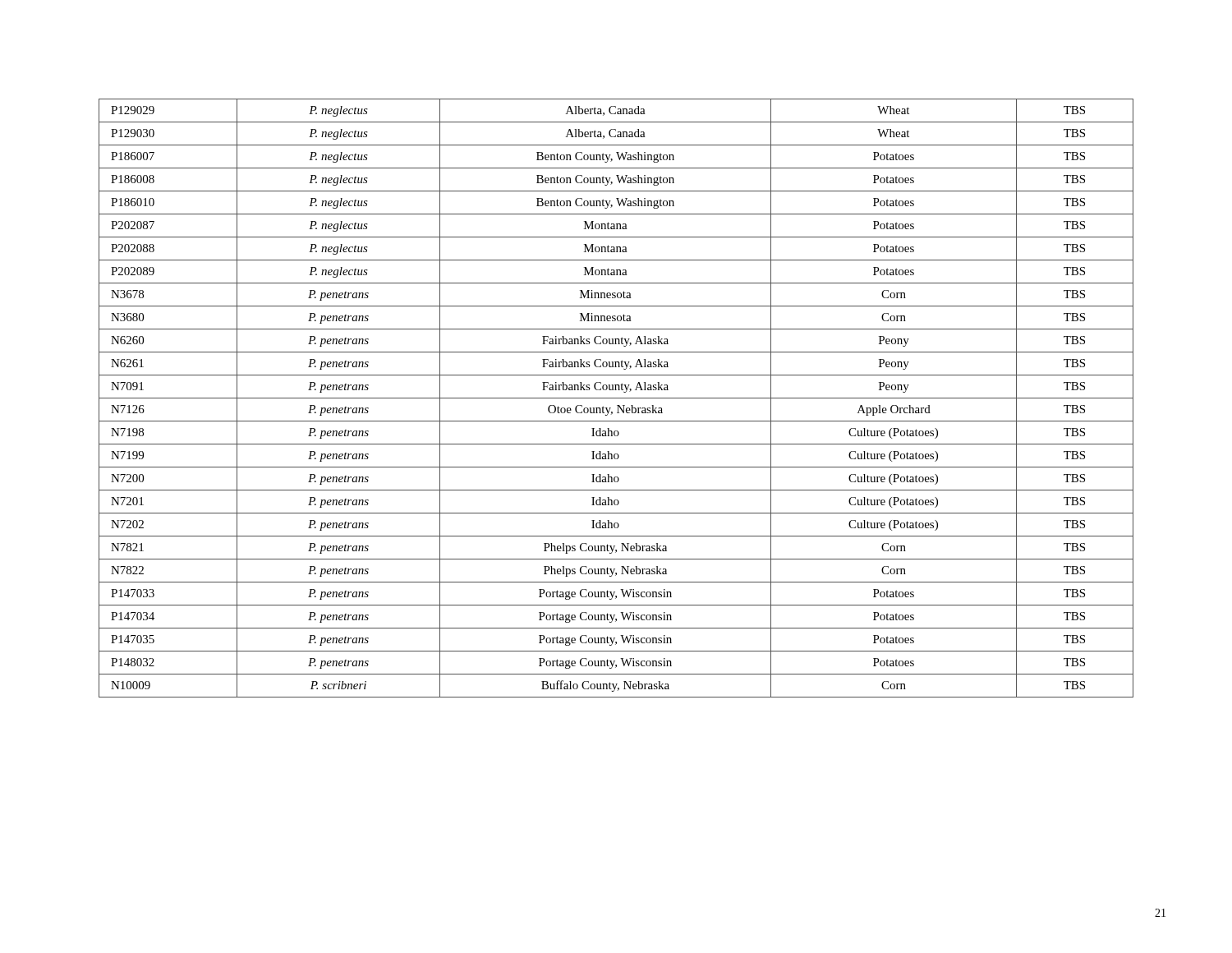The image size is (1232, 953).
Task: Click on the table containing "Fairbanks County, Alaska"
Action: (x=616, y=398)
